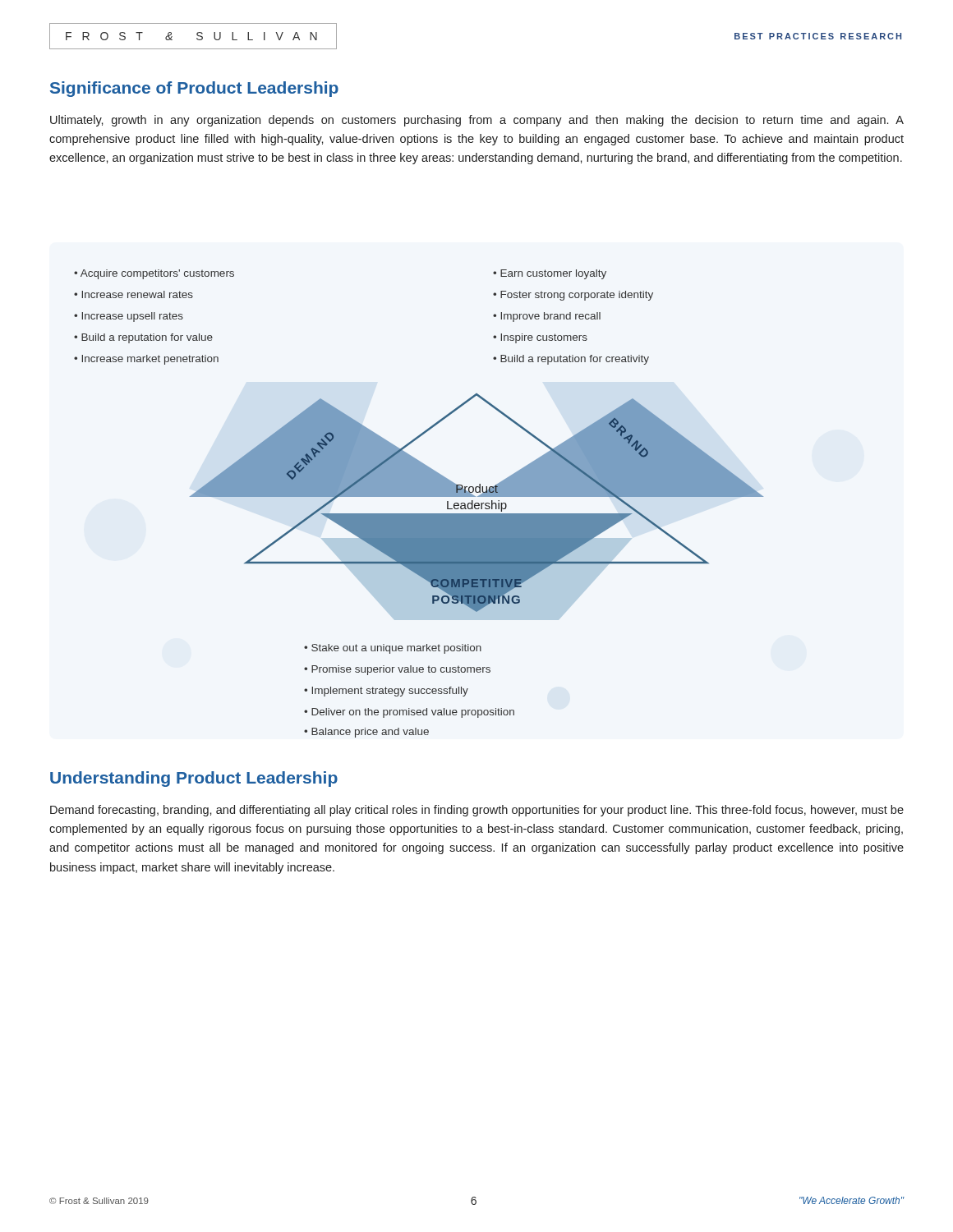Image resolution: width=953 pixels, height=1232 pixels.
Task: Locate the text "Significance of Product Leadership"
Action: pos(194,87)
